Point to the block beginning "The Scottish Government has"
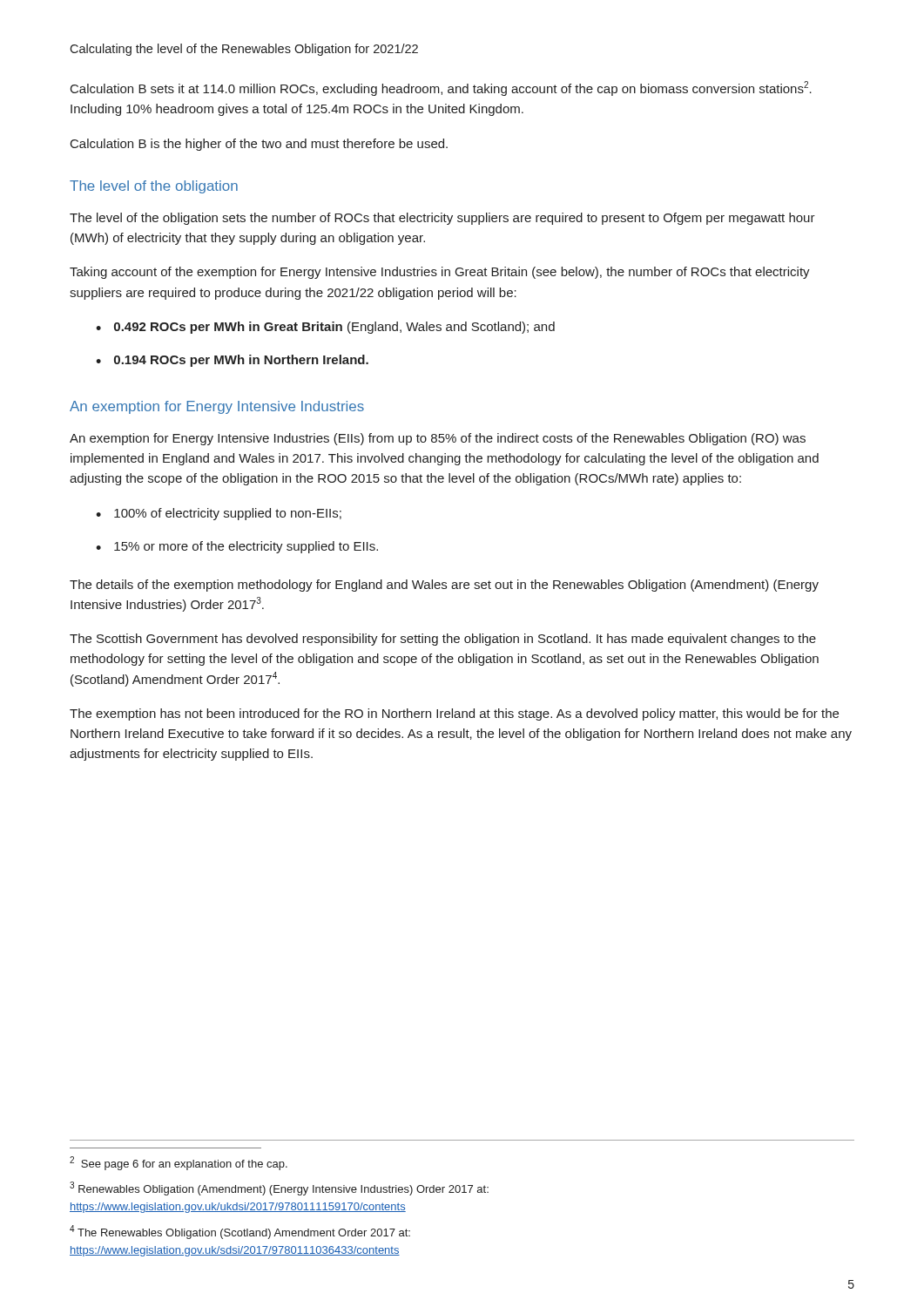Image resolution: width=924 pixels, height=1307 pixels. (444, 659)
